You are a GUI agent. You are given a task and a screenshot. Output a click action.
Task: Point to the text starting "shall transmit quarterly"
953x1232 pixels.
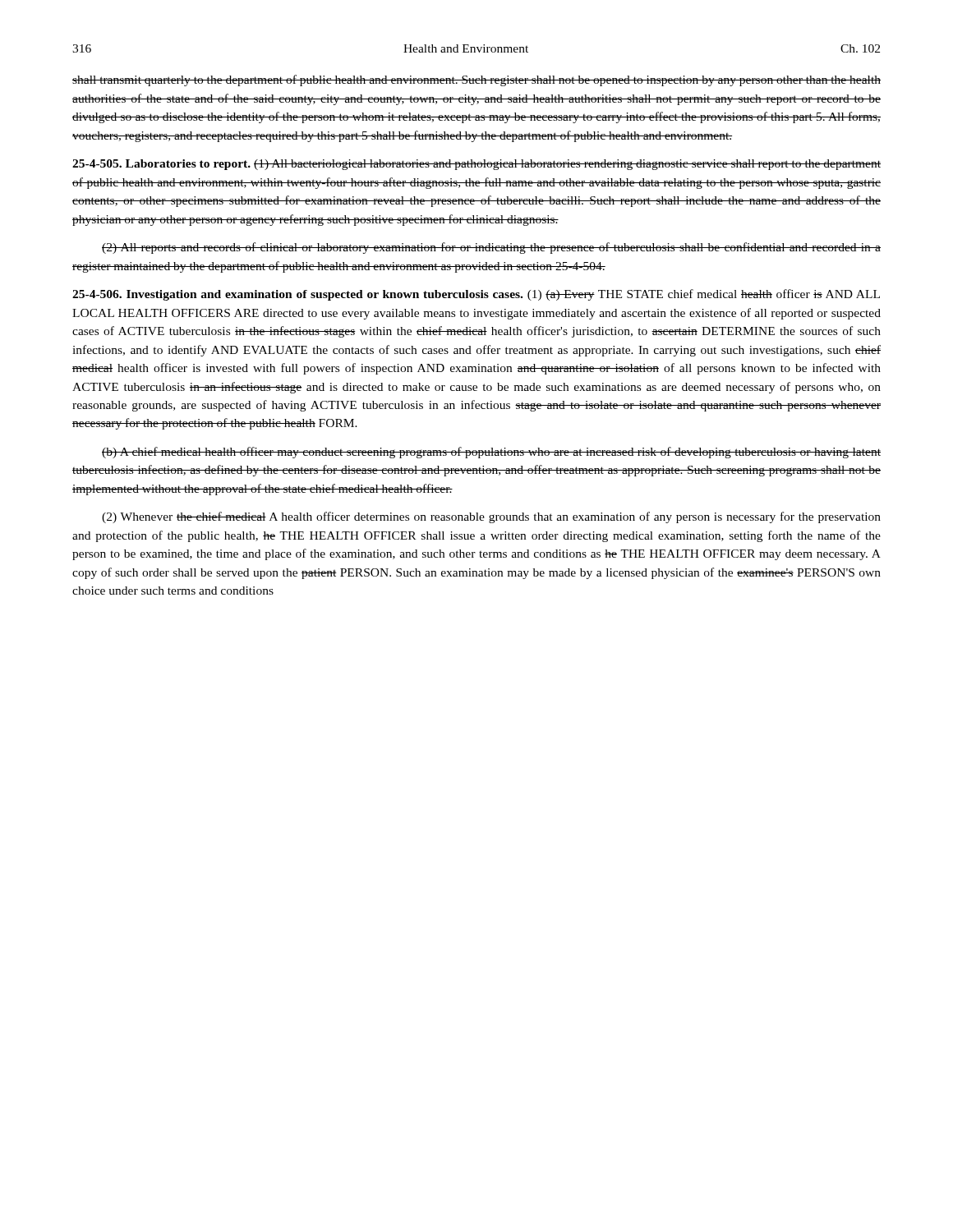pos(476,108)
